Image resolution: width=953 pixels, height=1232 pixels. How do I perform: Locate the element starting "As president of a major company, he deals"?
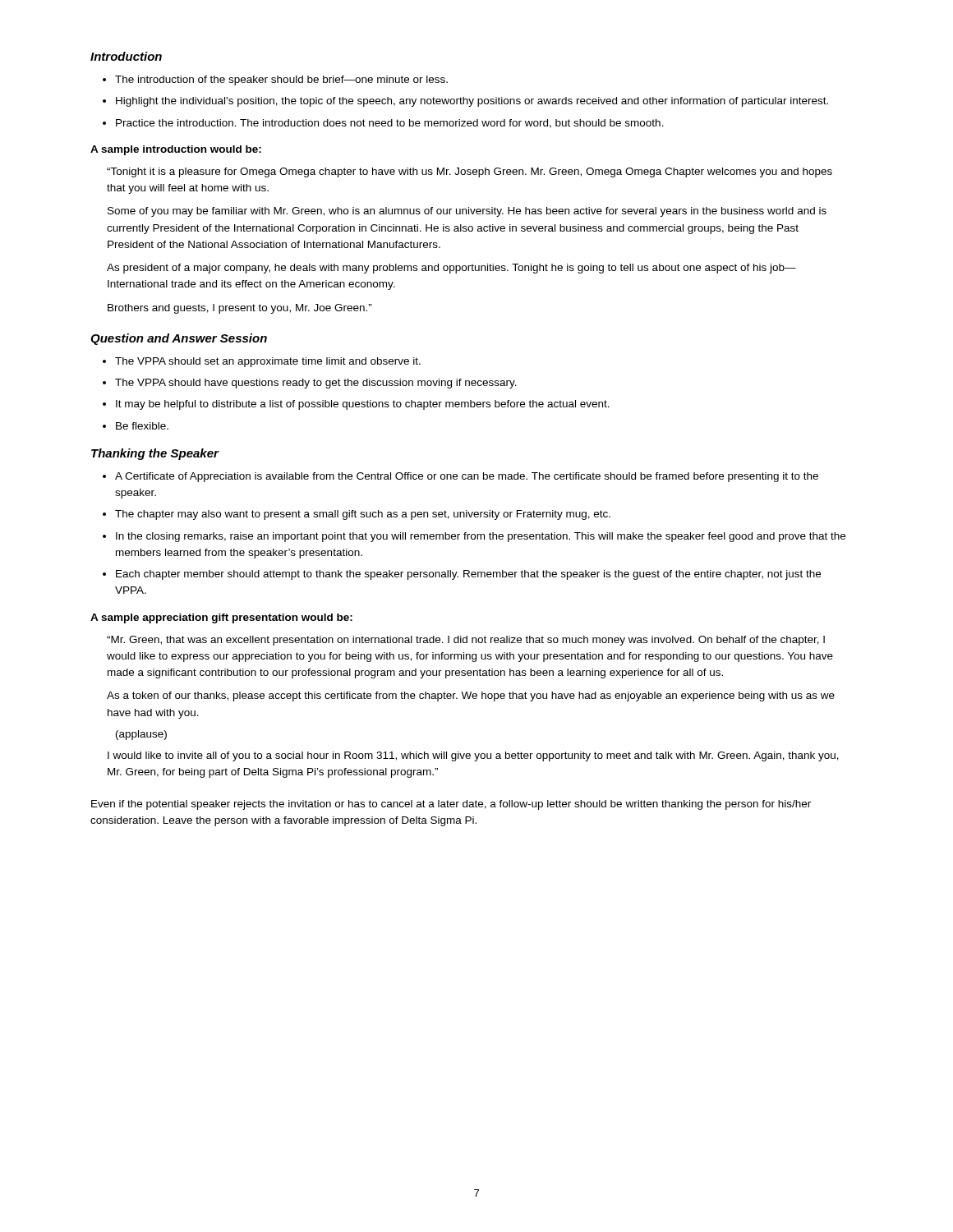(451, 276)
